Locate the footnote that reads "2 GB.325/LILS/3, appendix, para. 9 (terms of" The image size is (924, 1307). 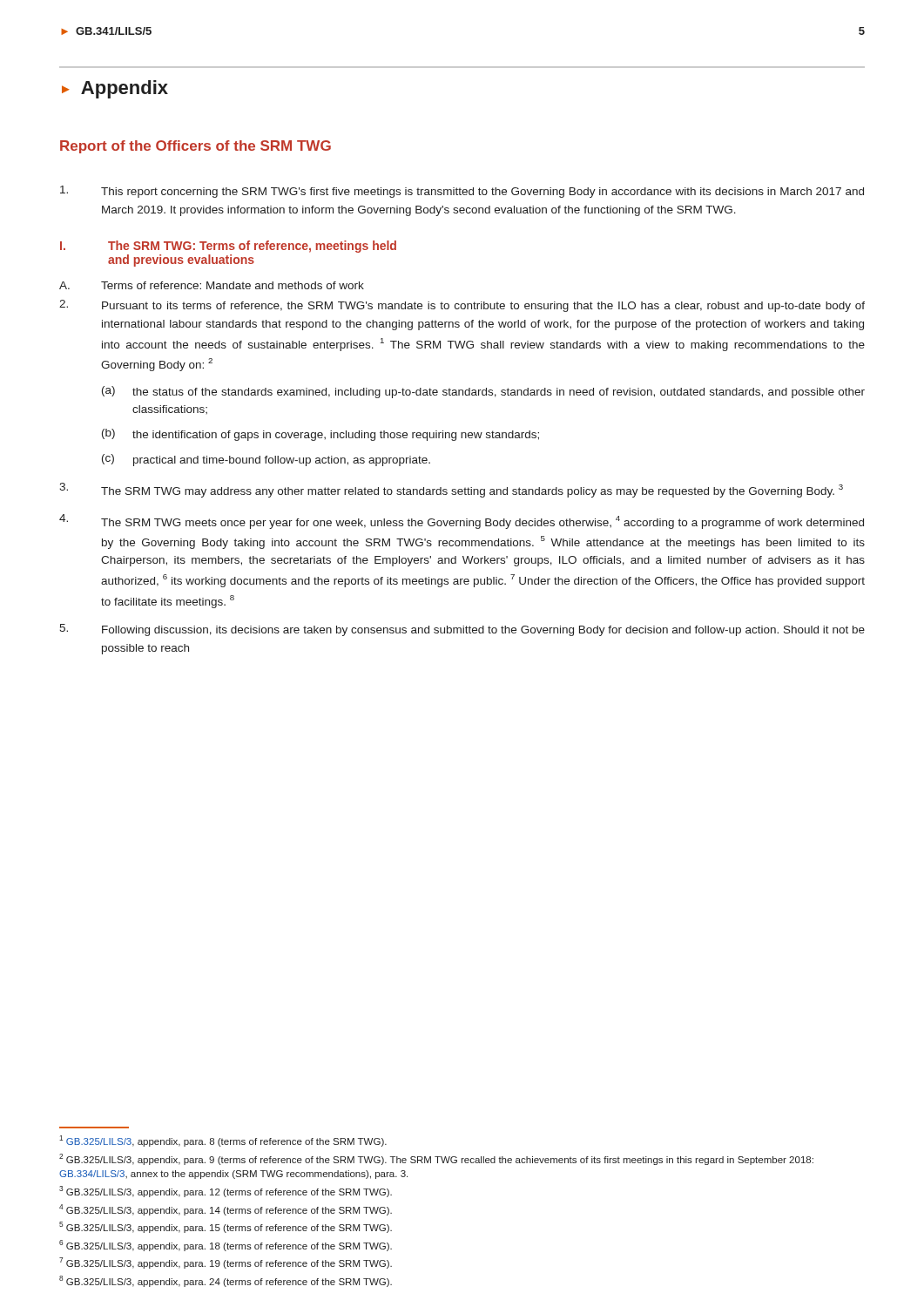click(x=437, y=1166)
